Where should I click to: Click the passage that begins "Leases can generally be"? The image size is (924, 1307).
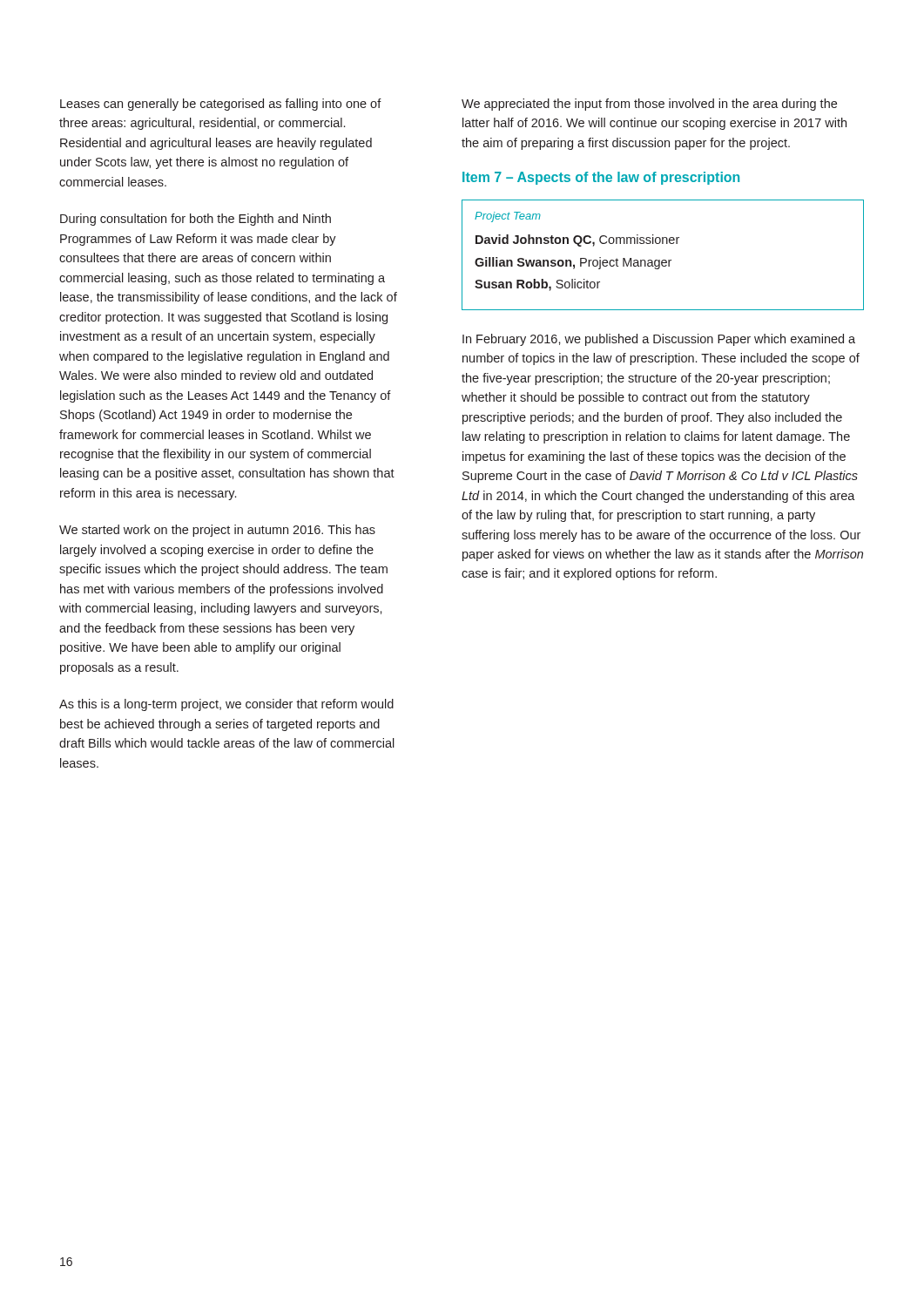pos(220,143)
